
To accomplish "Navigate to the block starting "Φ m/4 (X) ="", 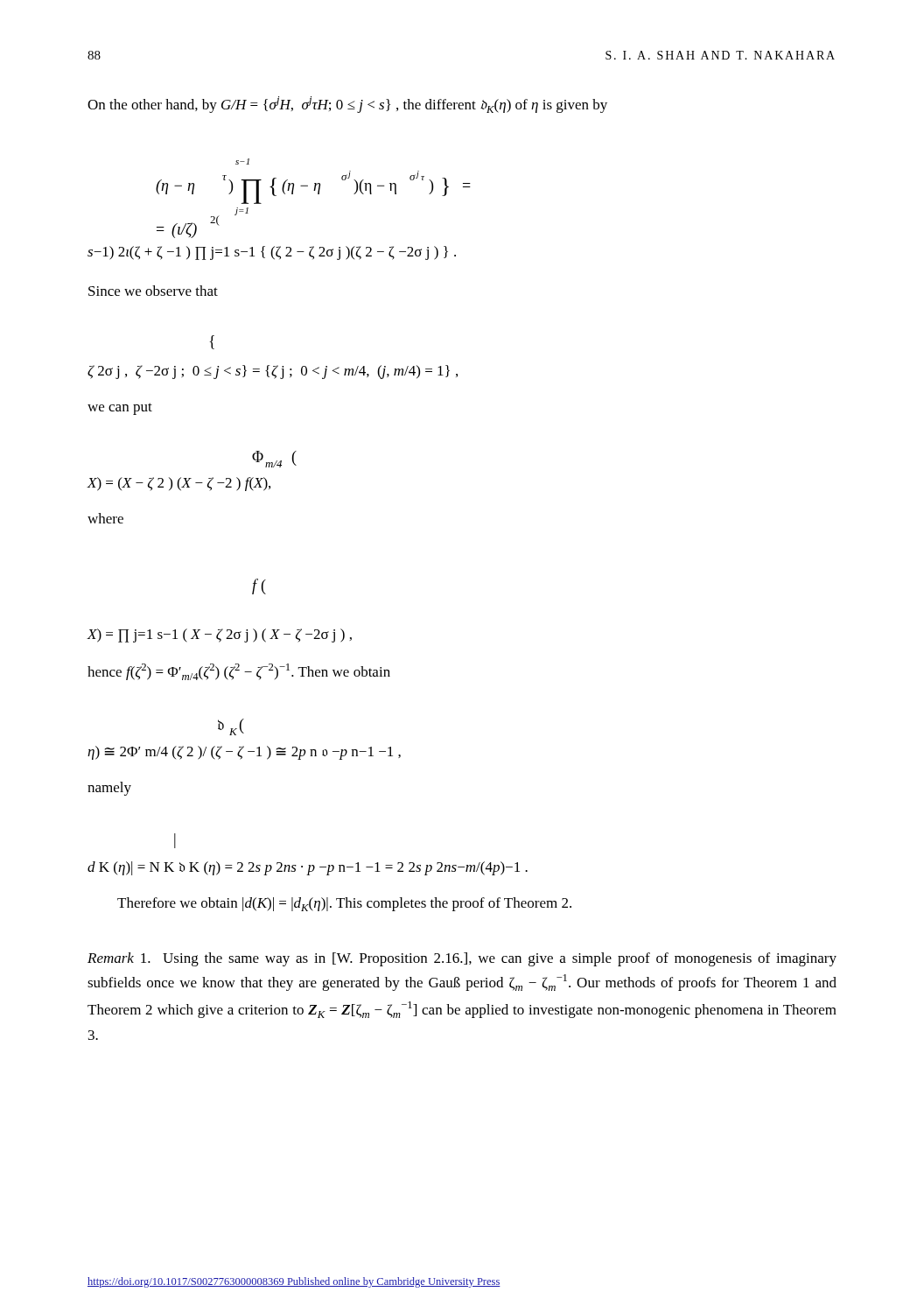I will pos(274,459).
